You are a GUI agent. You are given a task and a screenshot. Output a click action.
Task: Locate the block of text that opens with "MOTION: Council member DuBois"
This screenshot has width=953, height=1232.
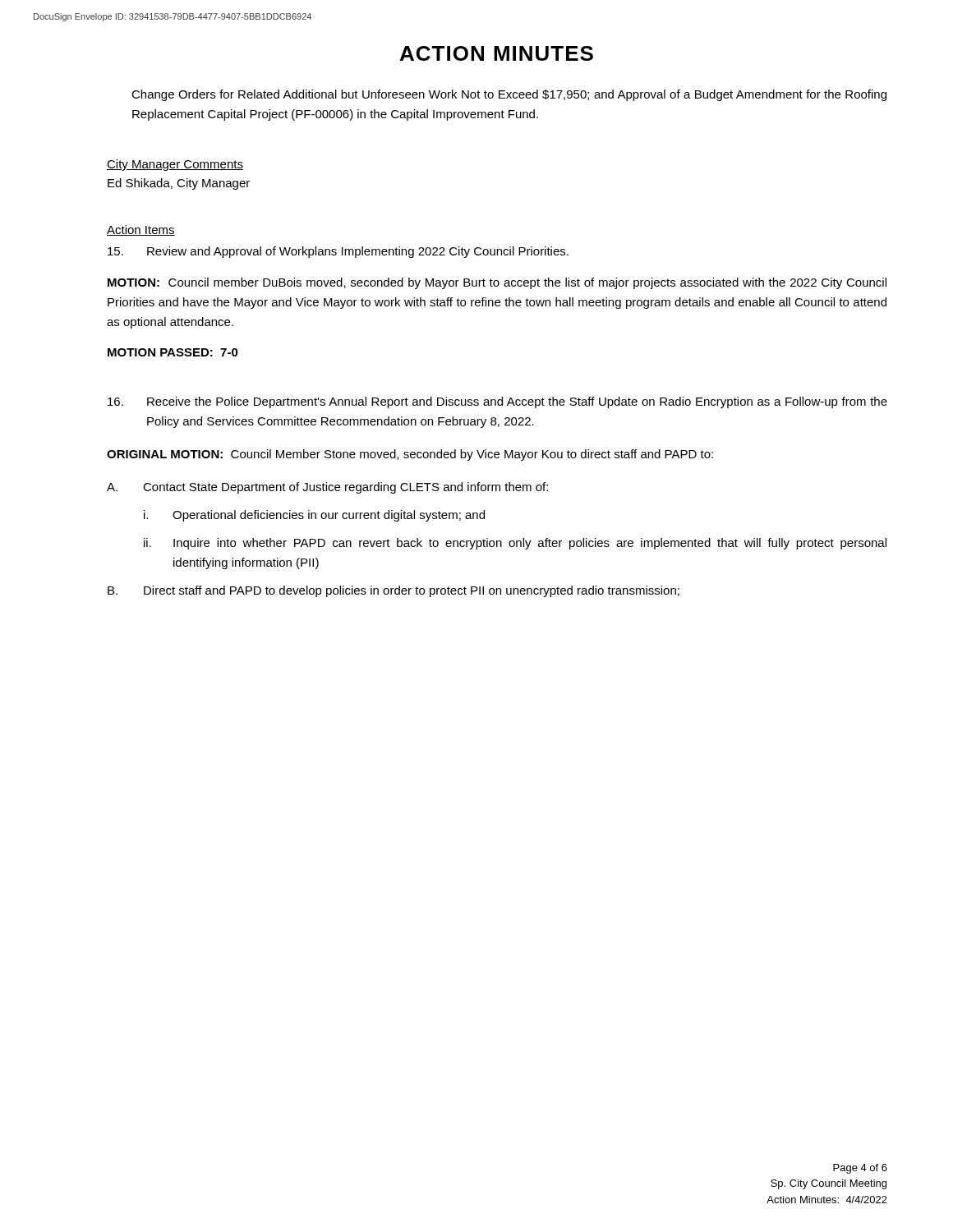[x=497, y=302]
